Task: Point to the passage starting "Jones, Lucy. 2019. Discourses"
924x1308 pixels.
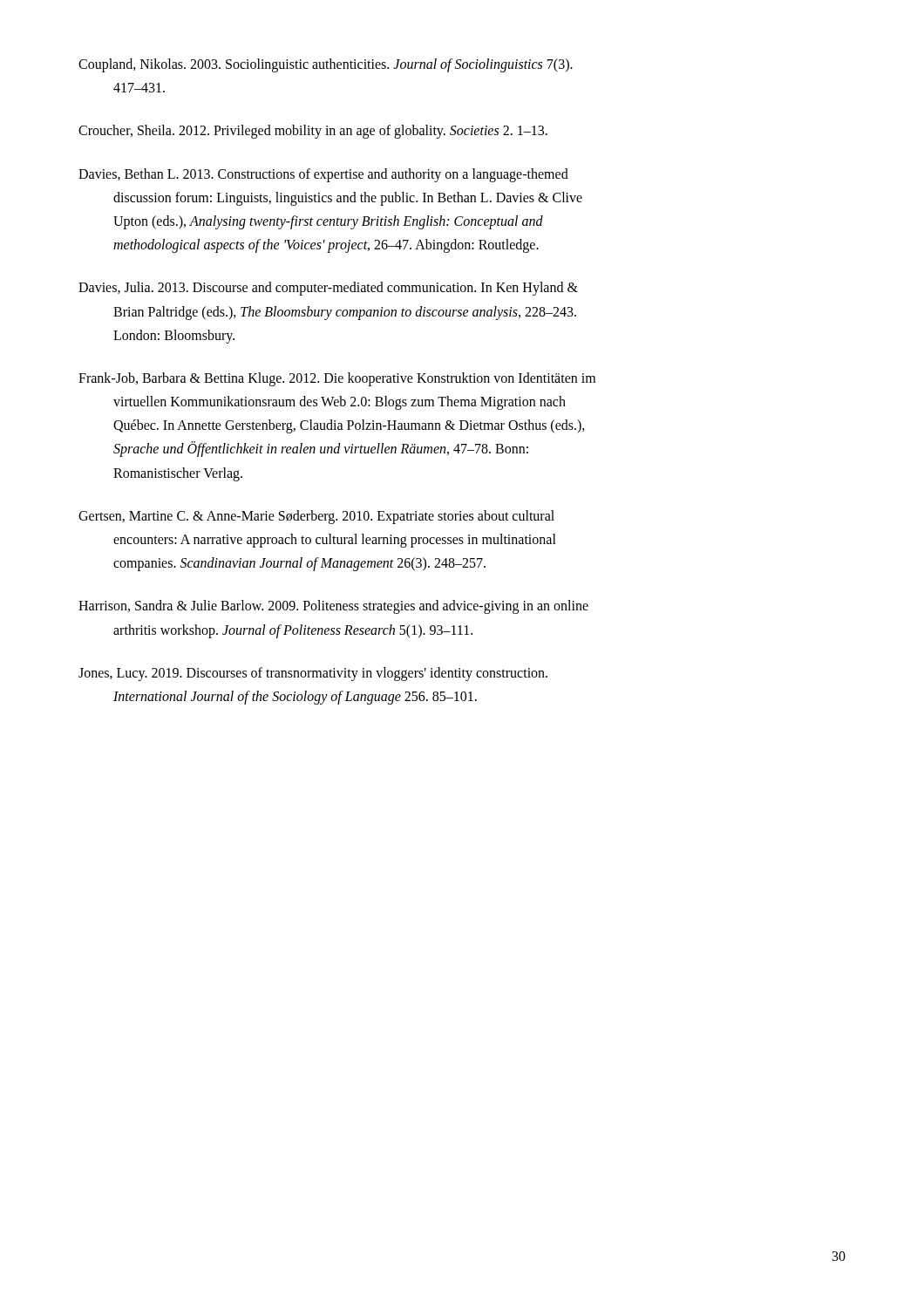Action: click(x=462, y=684)
